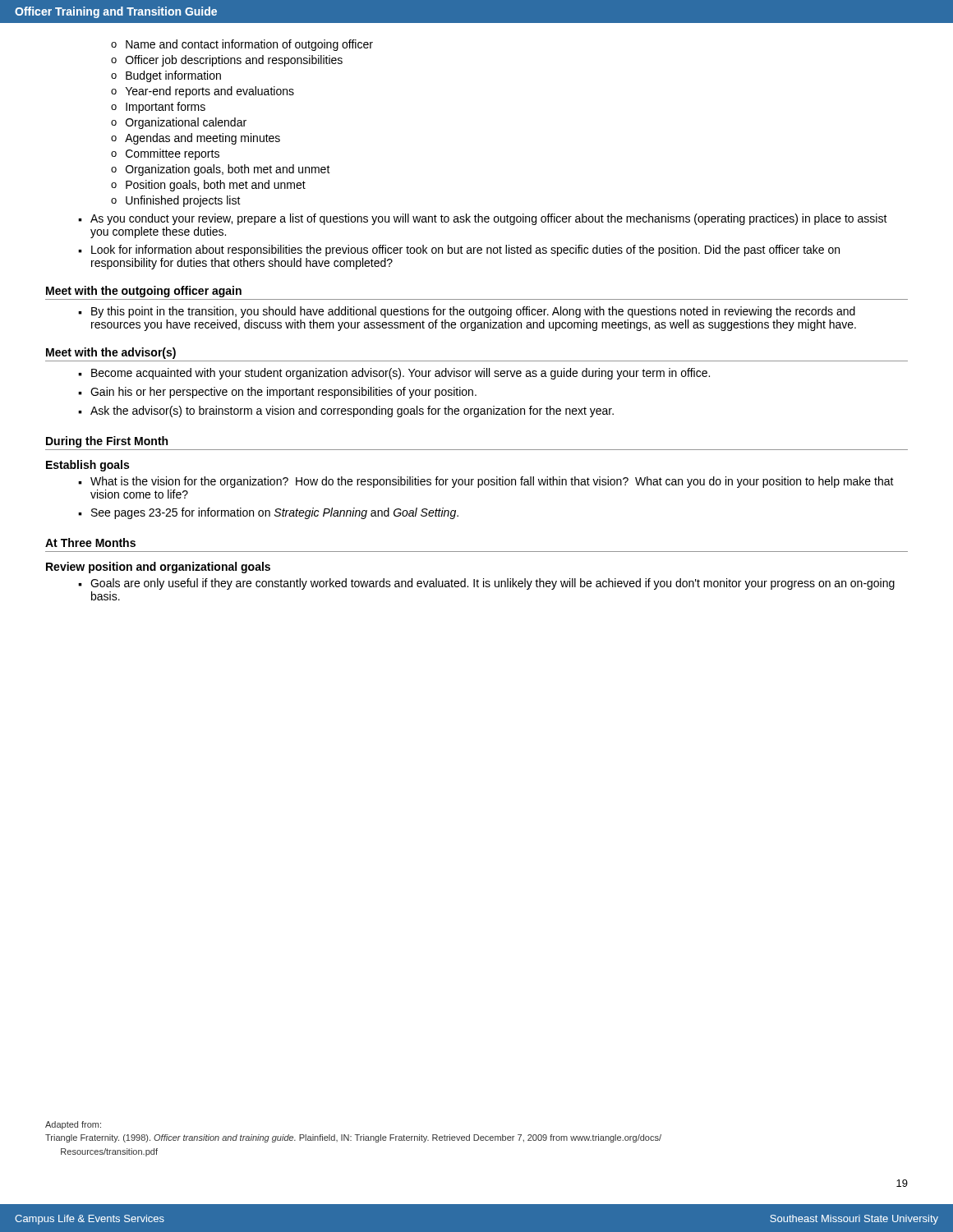Navigate to the text starting "As you conduct your review,"
The height and width of the screenshot is (1232, 953).
(x=499, y=225)
